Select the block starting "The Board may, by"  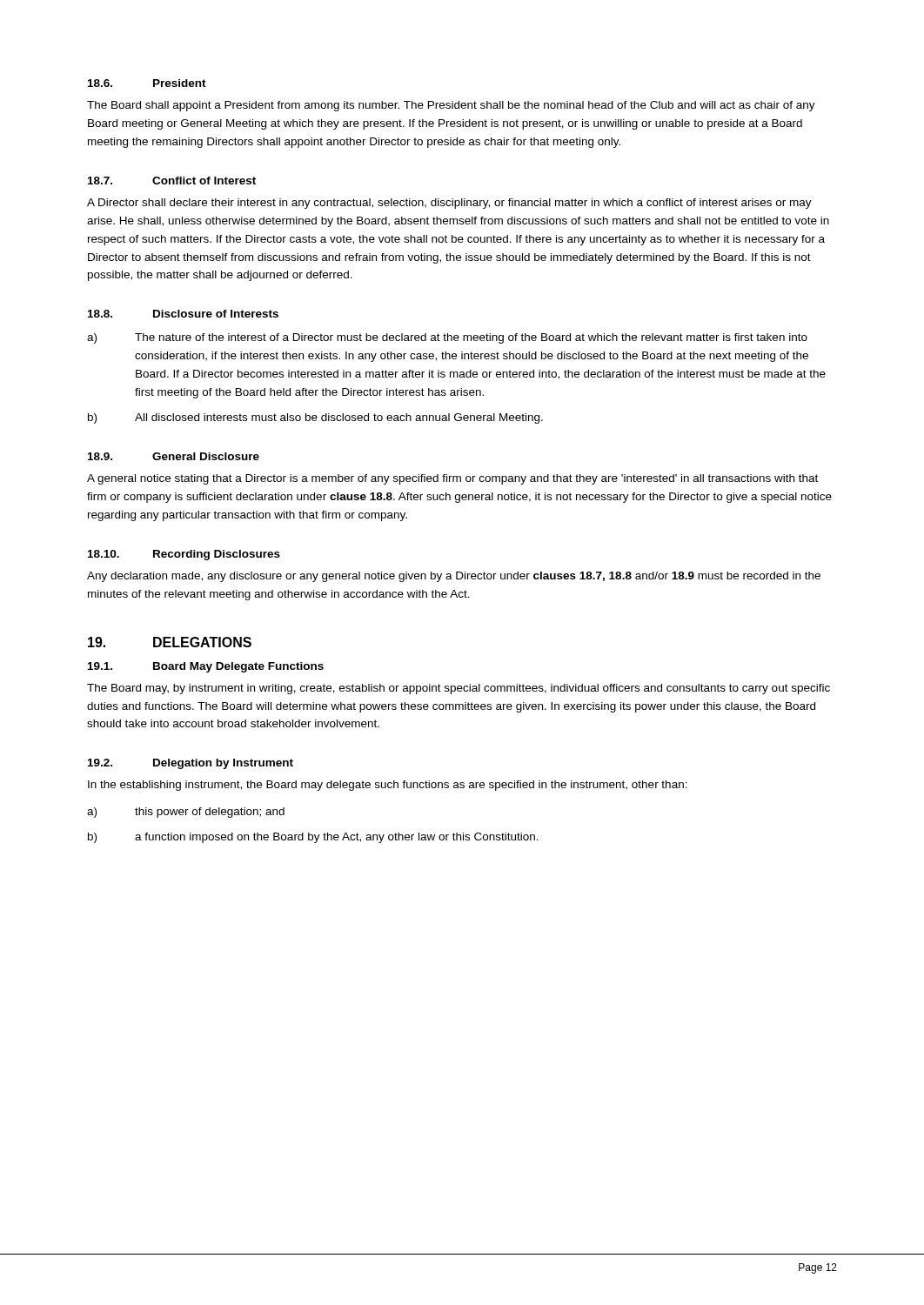tap(459, 706)
